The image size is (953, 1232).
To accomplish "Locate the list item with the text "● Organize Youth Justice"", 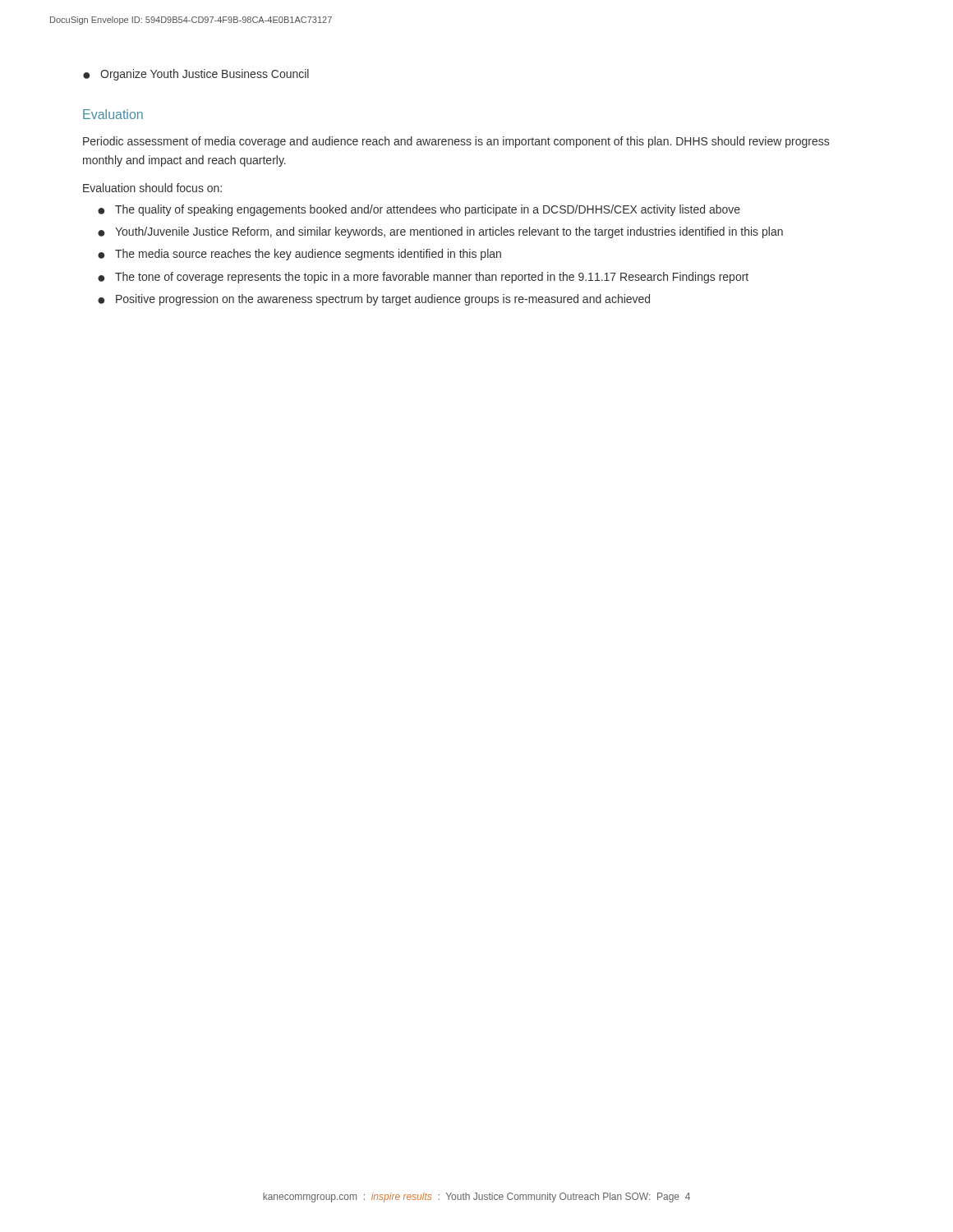I will [x=196, y=75].
